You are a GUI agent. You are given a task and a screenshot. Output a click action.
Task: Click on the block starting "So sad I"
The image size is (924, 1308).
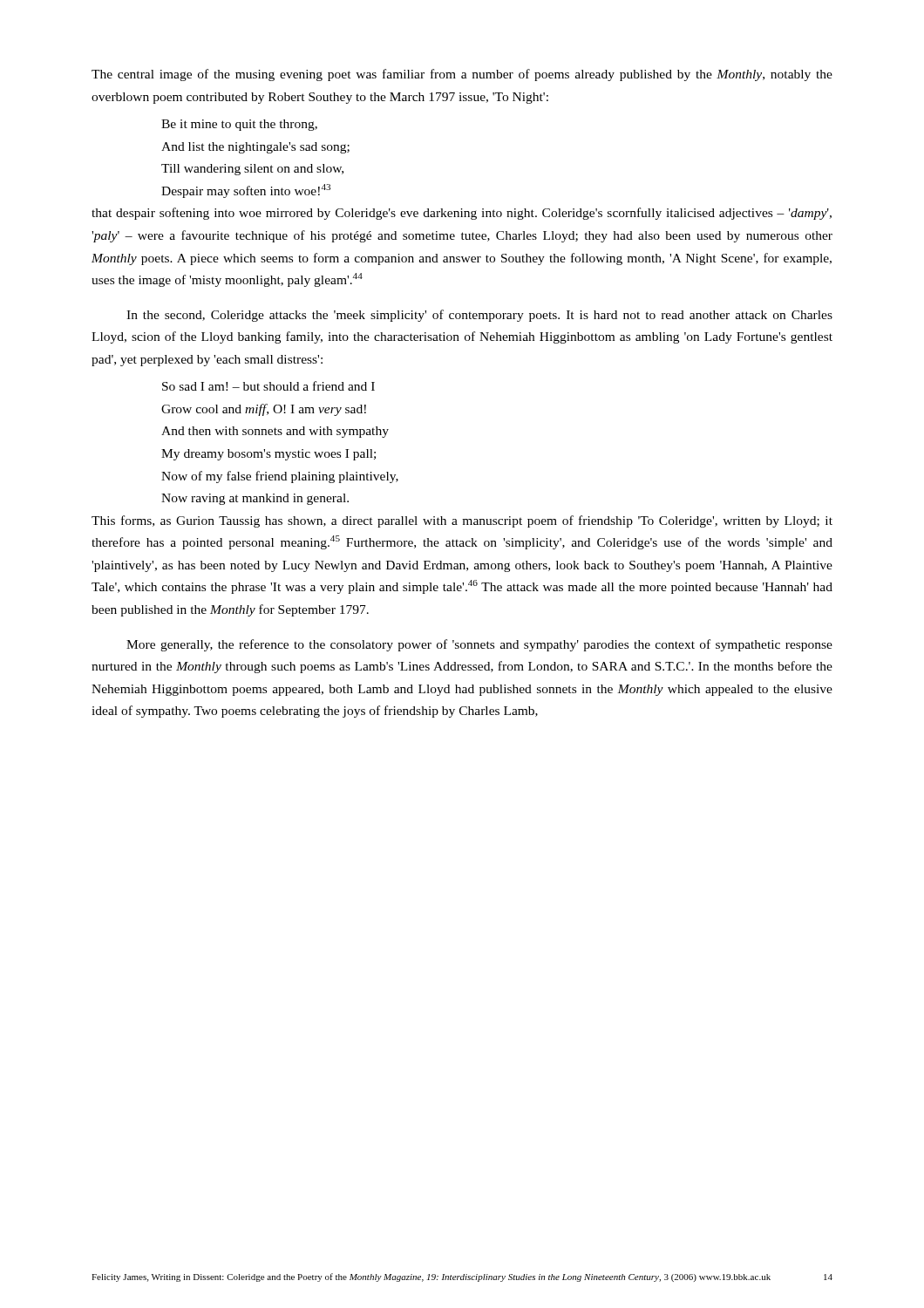(268, 386)
